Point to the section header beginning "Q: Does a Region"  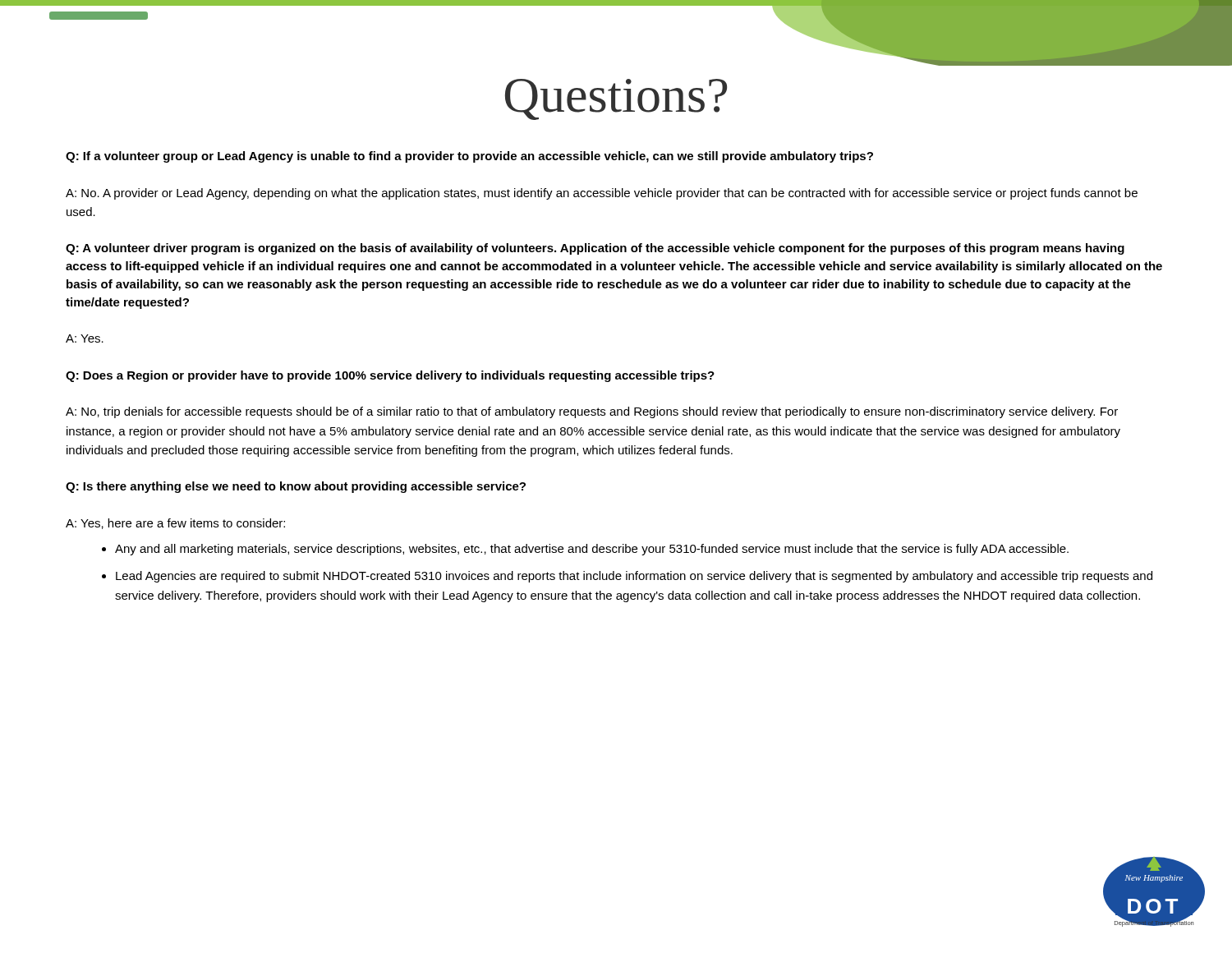(x=616, y=375)
